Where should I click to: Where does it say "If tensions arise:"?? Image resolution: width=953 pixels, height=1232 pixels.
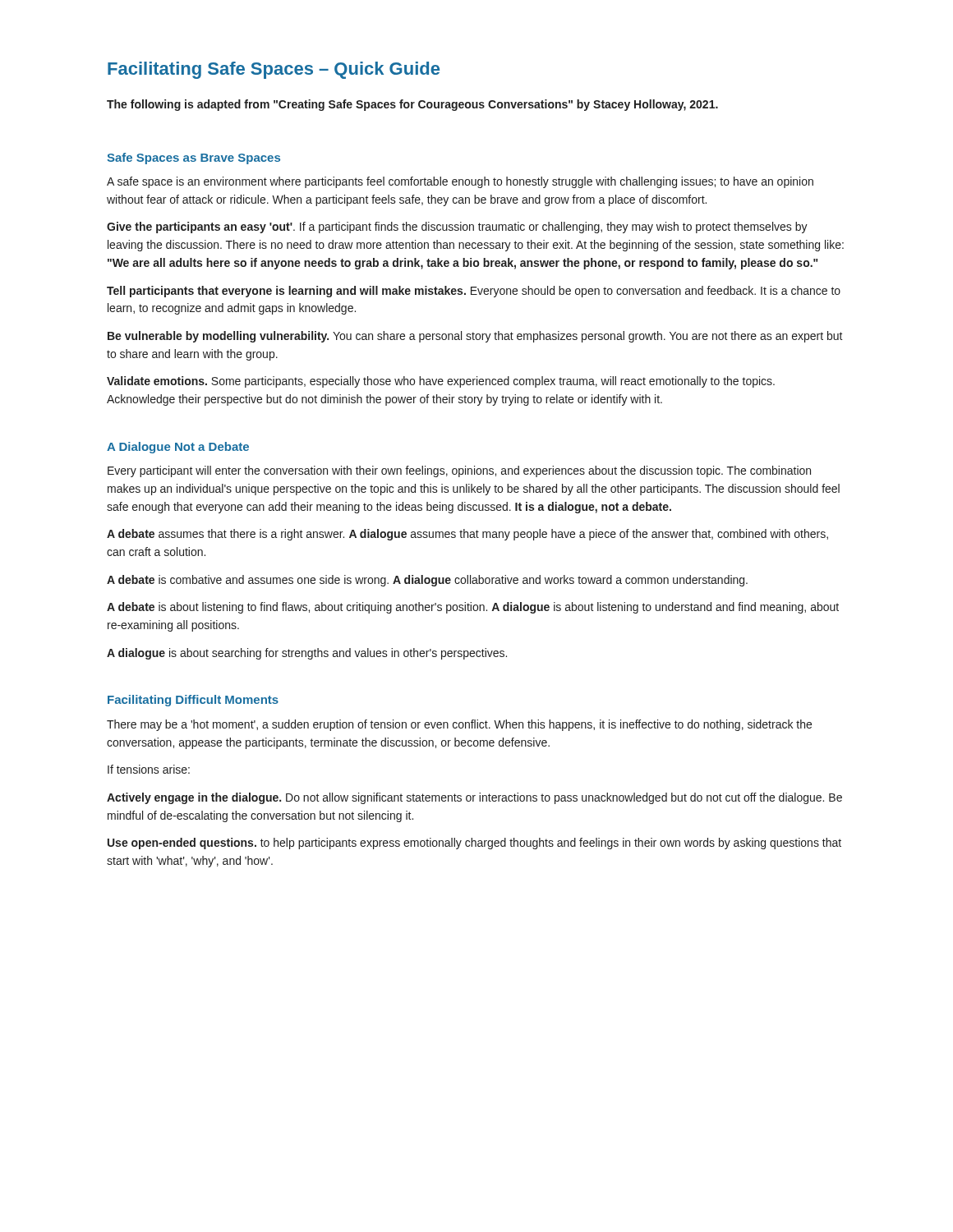pyautogui.click(x=149, y=770)
